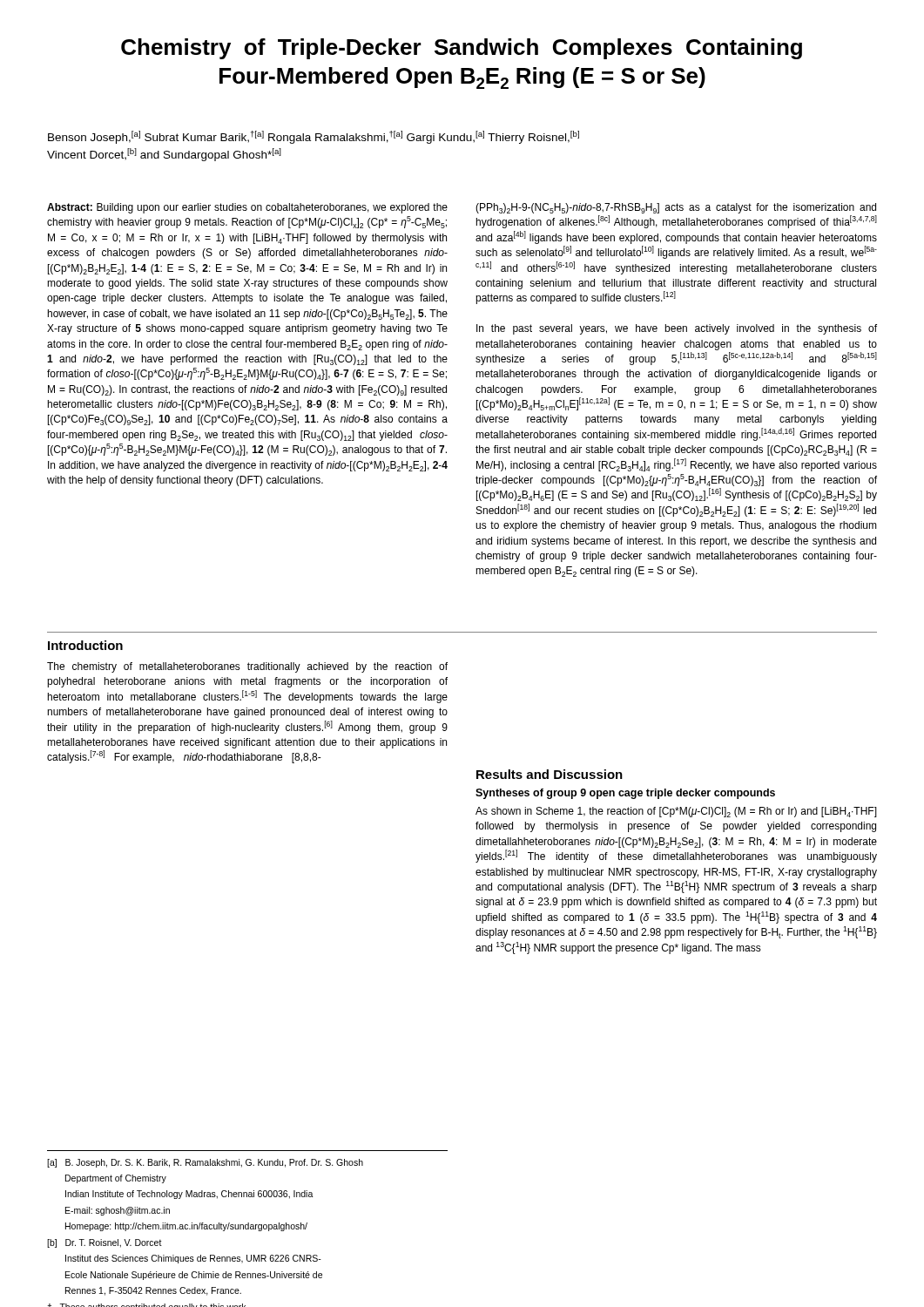Click on the text block that says "The chemistry of metallaheteroboranes traditionally"
924x1307 pixels.
247,712
